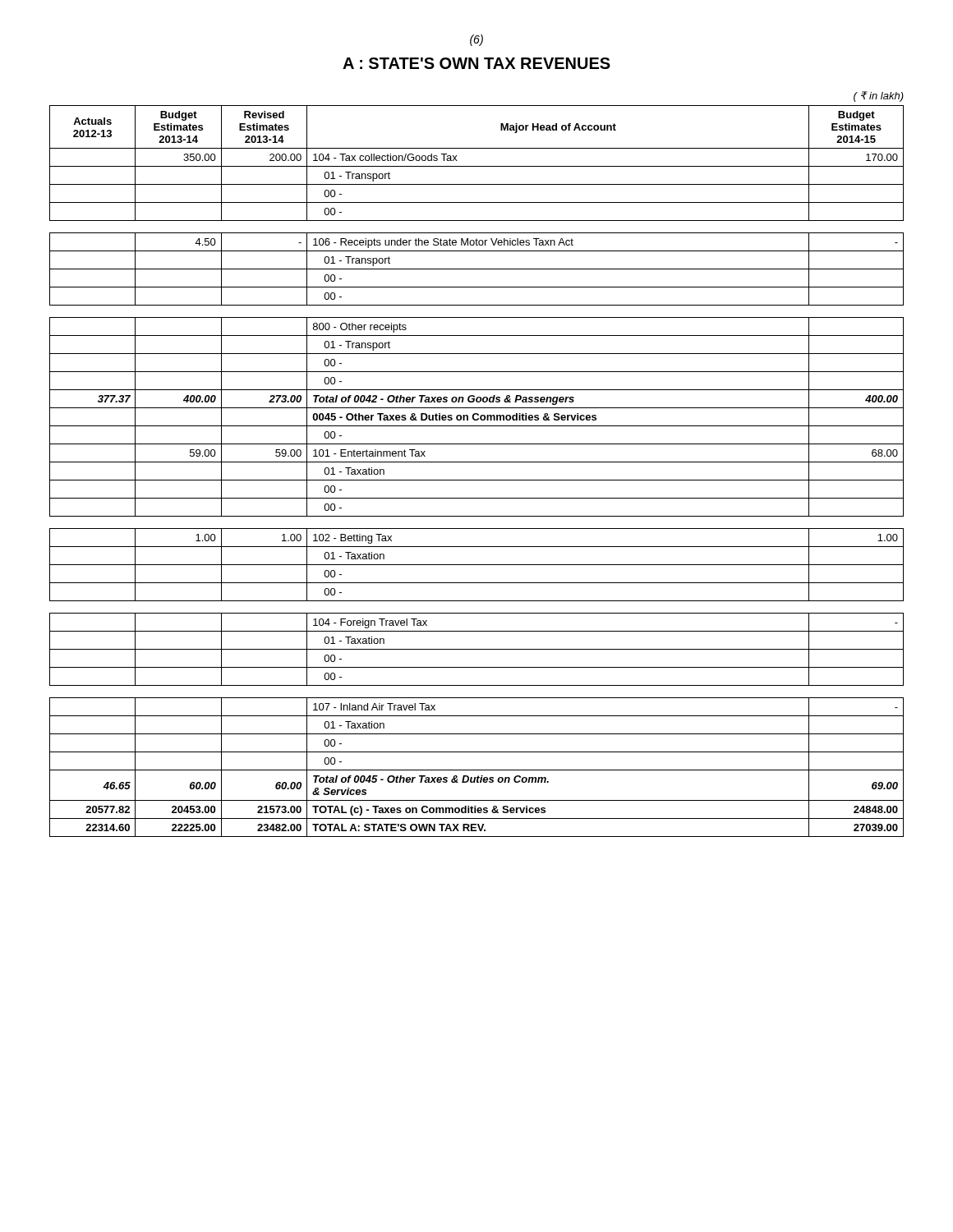The width and height of the screenshot is (953, 1232).
Task: Click the title
Action: (476, 63)
